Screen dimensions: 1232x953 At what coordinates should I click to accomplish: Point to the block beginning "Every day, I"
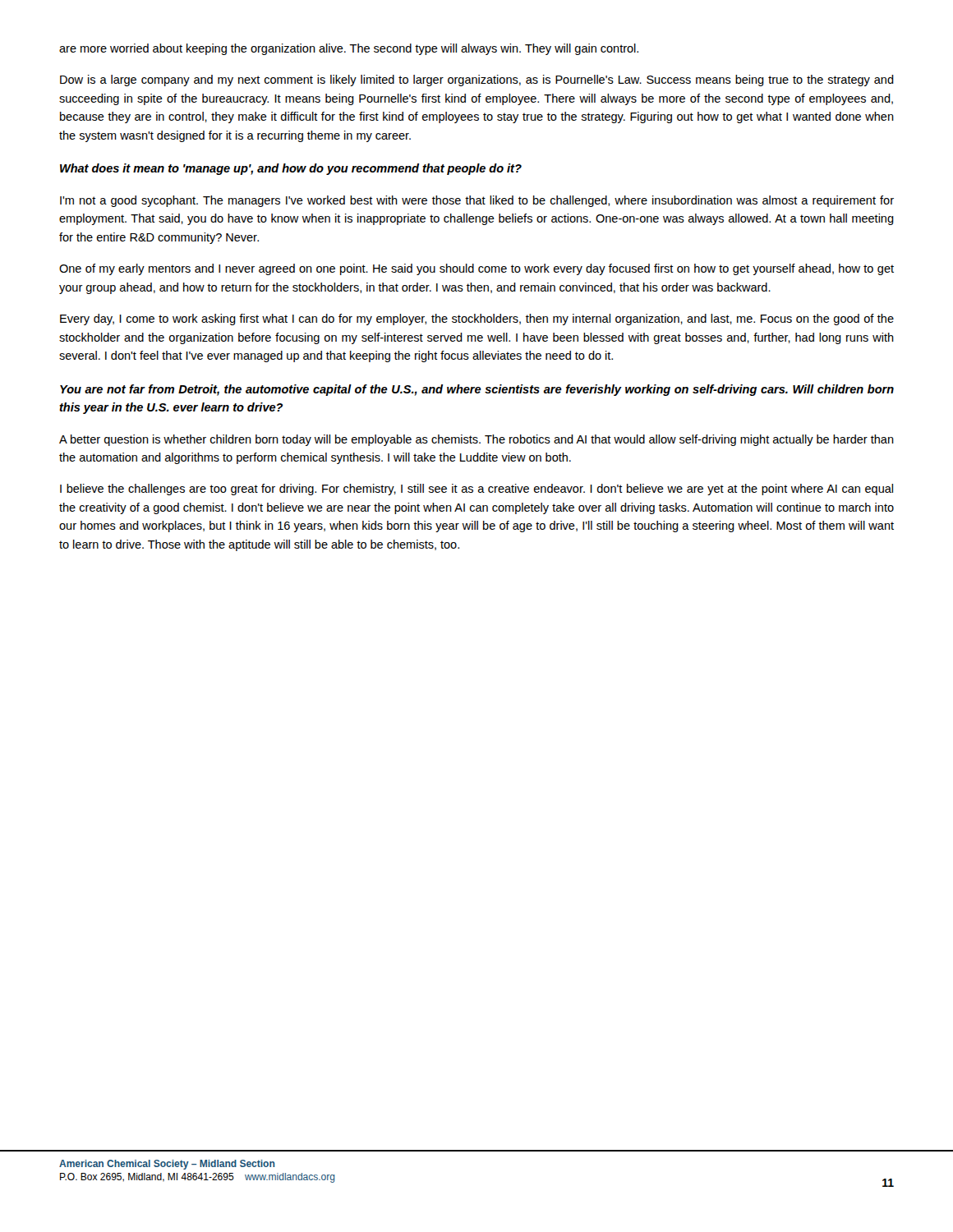pos(476,337)
